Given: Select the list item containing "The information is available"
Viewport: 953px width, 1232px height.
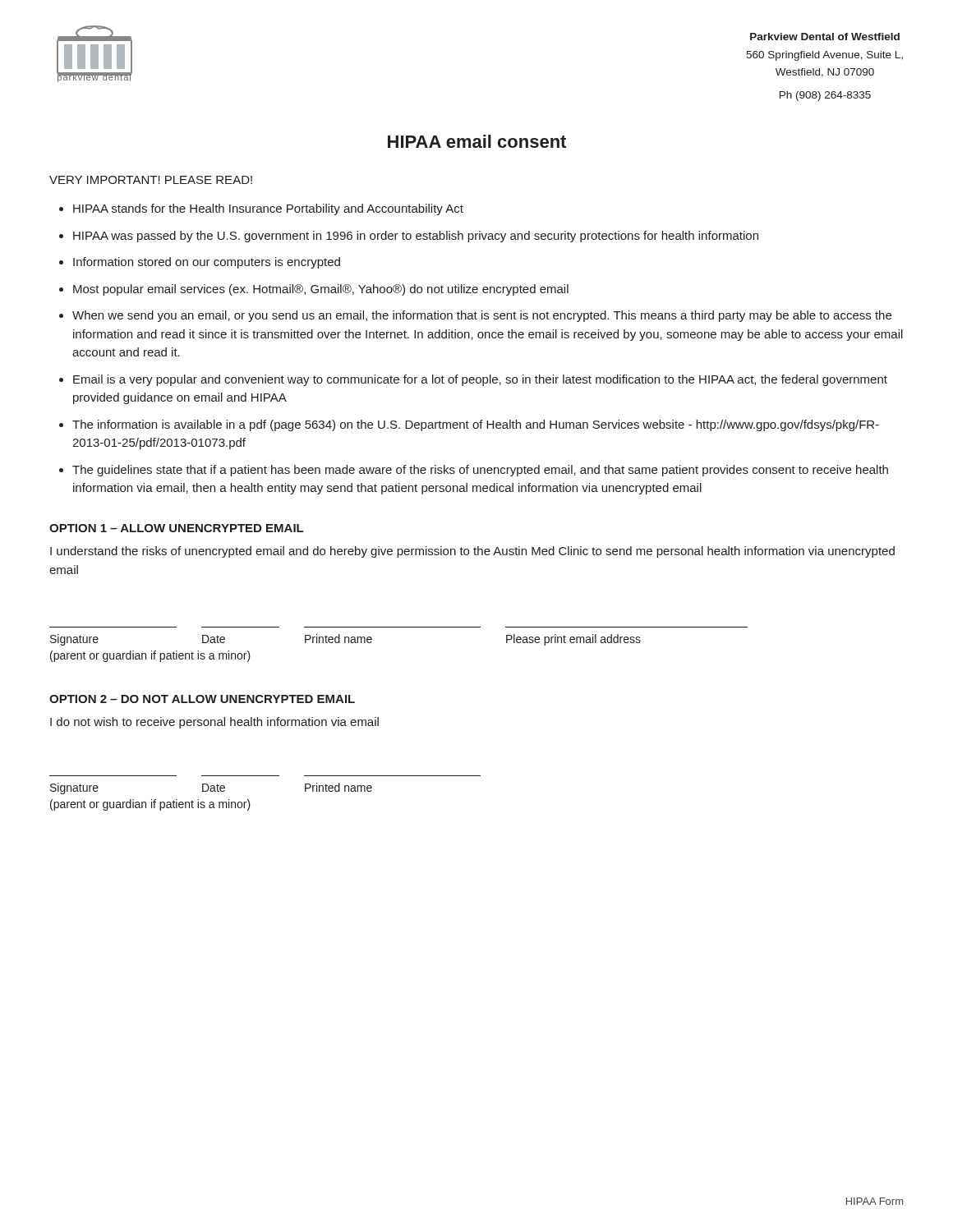Looking at the screenshot, I should (476, 433).
